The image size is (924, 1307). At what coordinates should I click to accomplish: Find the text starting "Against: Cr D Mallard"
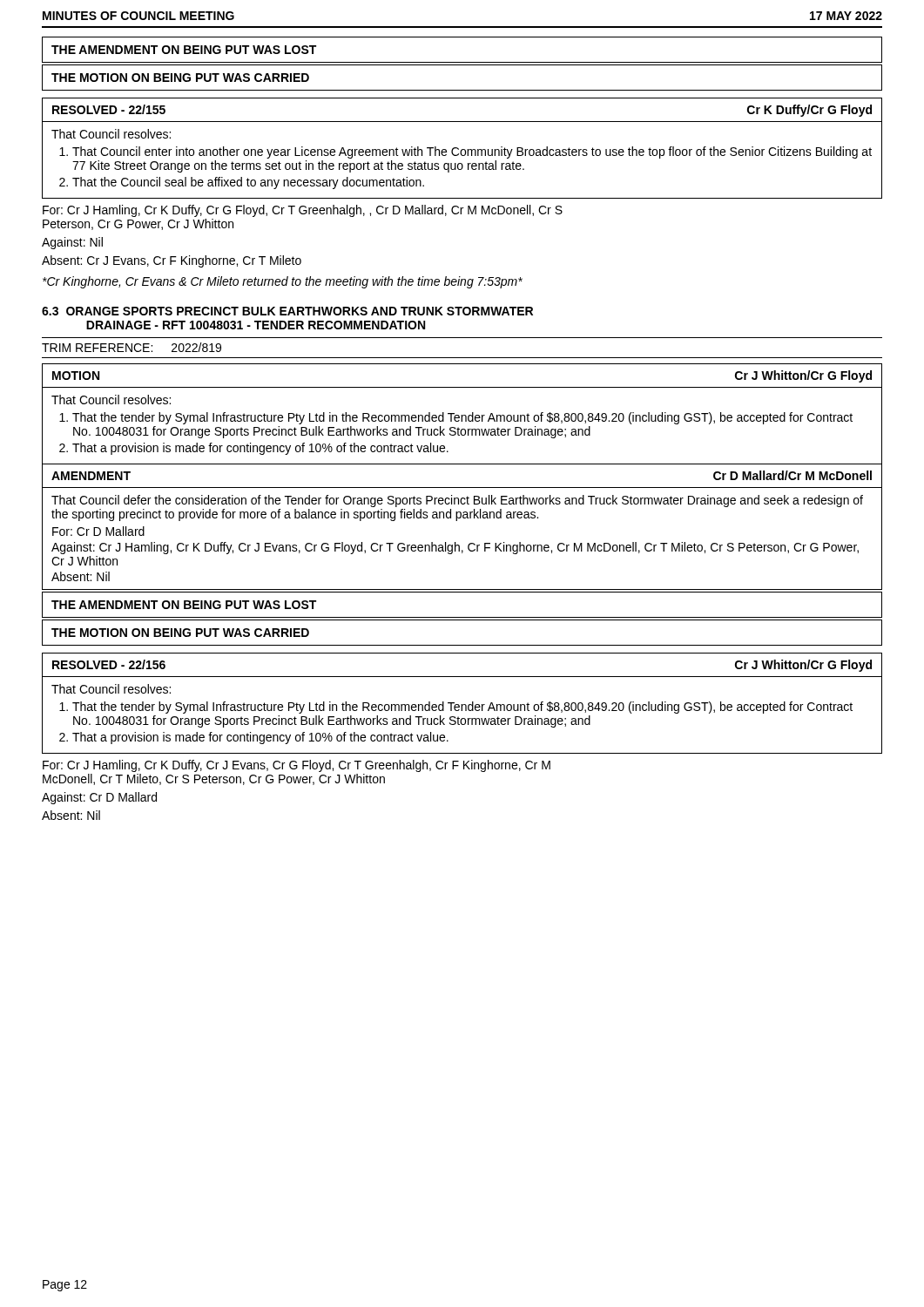click(100, 797)
